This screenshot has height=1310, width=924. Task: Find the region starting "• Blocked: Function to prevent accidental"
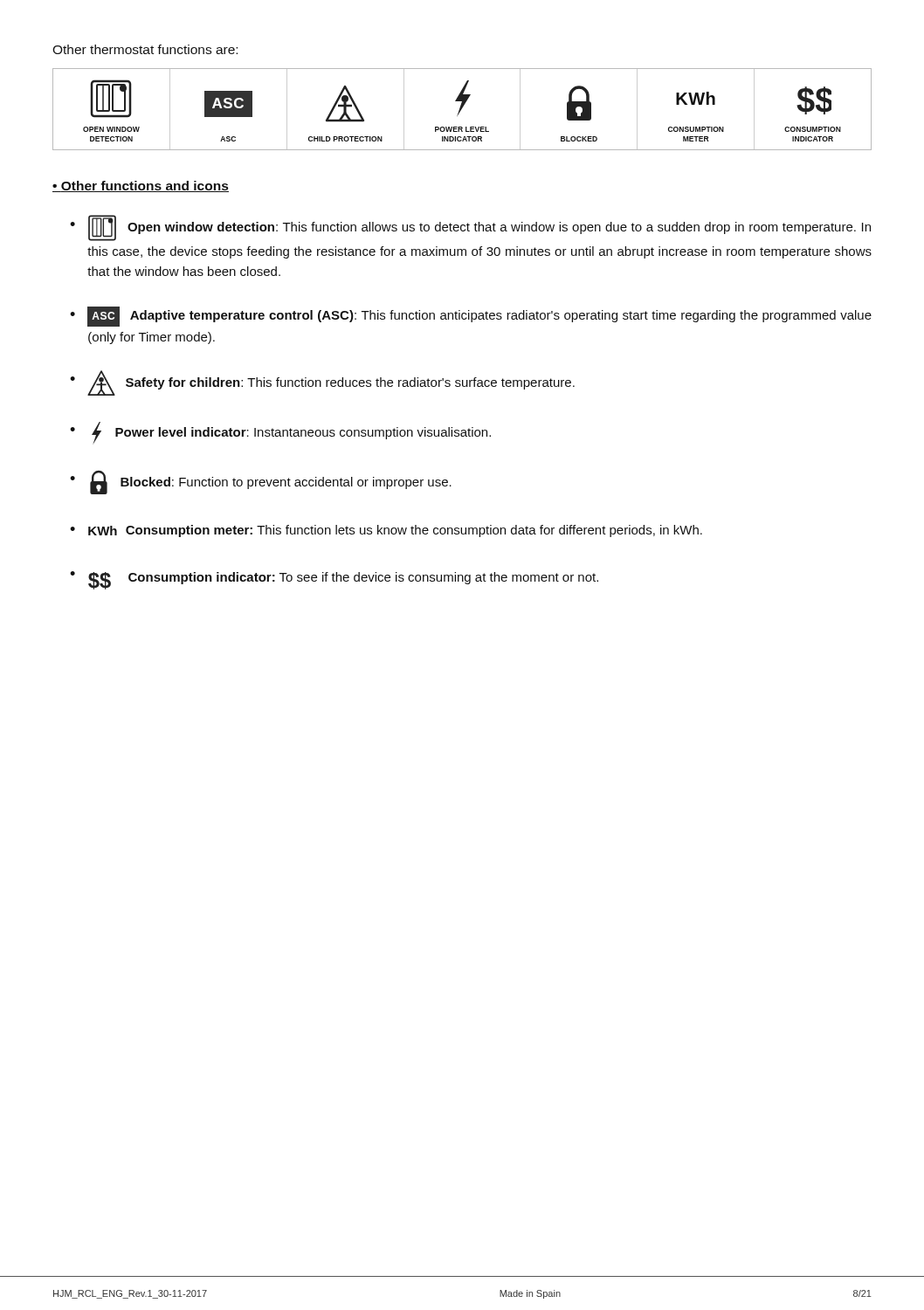(x=261, y=483)
